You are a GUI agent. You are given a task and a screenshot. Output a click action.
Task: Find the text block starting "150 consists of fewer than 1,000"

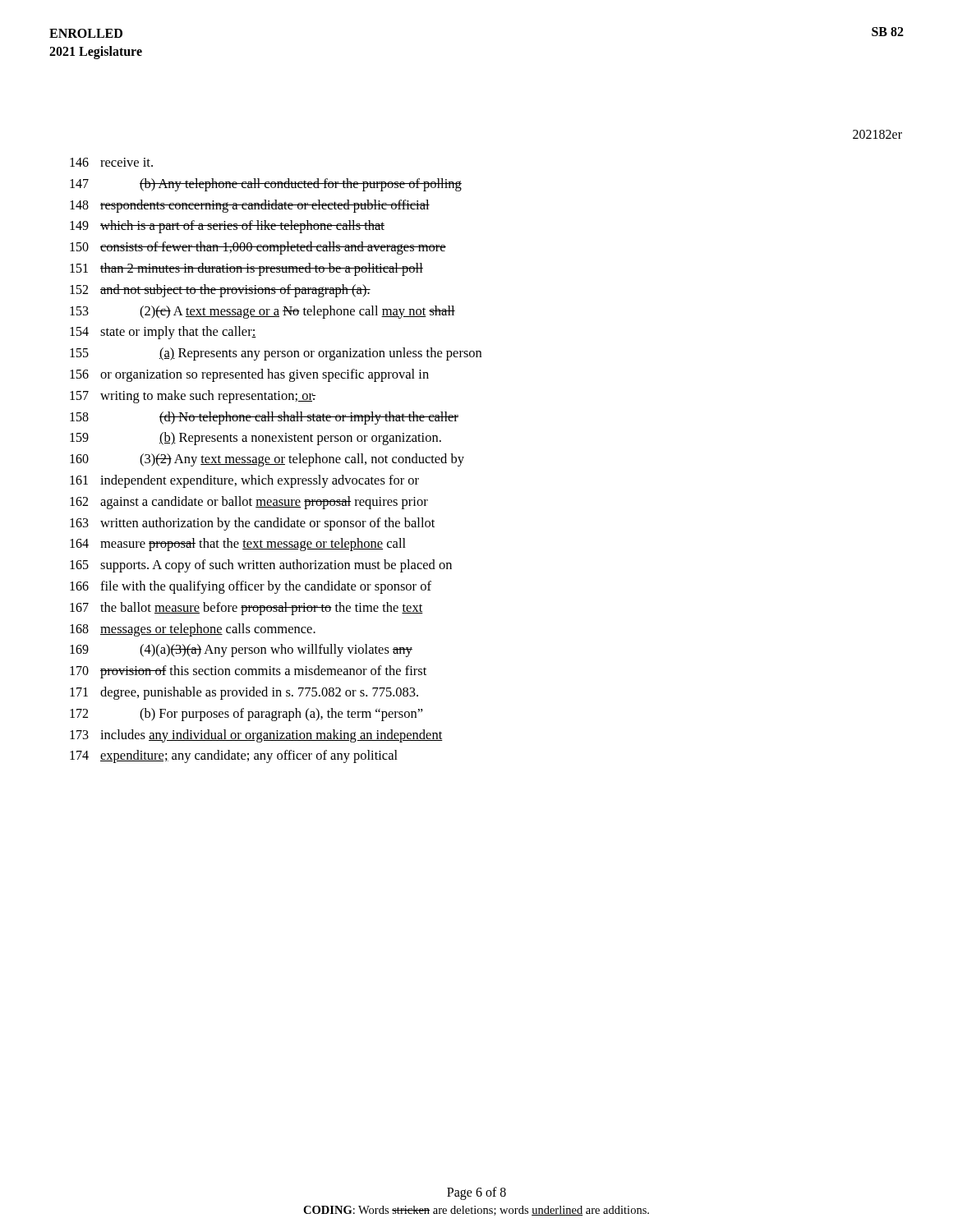258,248
